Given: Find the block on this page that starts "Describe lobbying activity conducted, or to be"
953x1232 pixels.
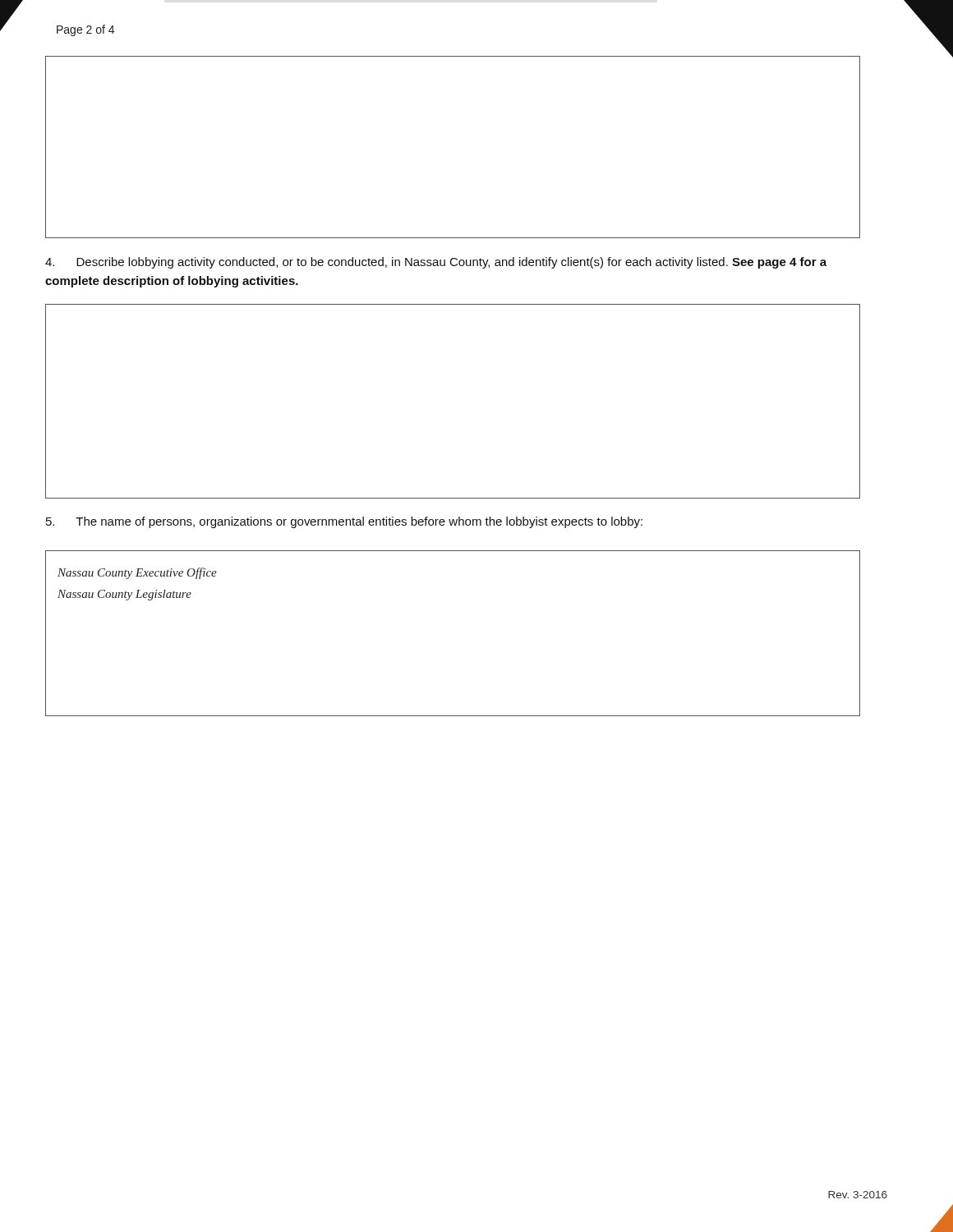Looking at the screenshot, I should [436, 271].
